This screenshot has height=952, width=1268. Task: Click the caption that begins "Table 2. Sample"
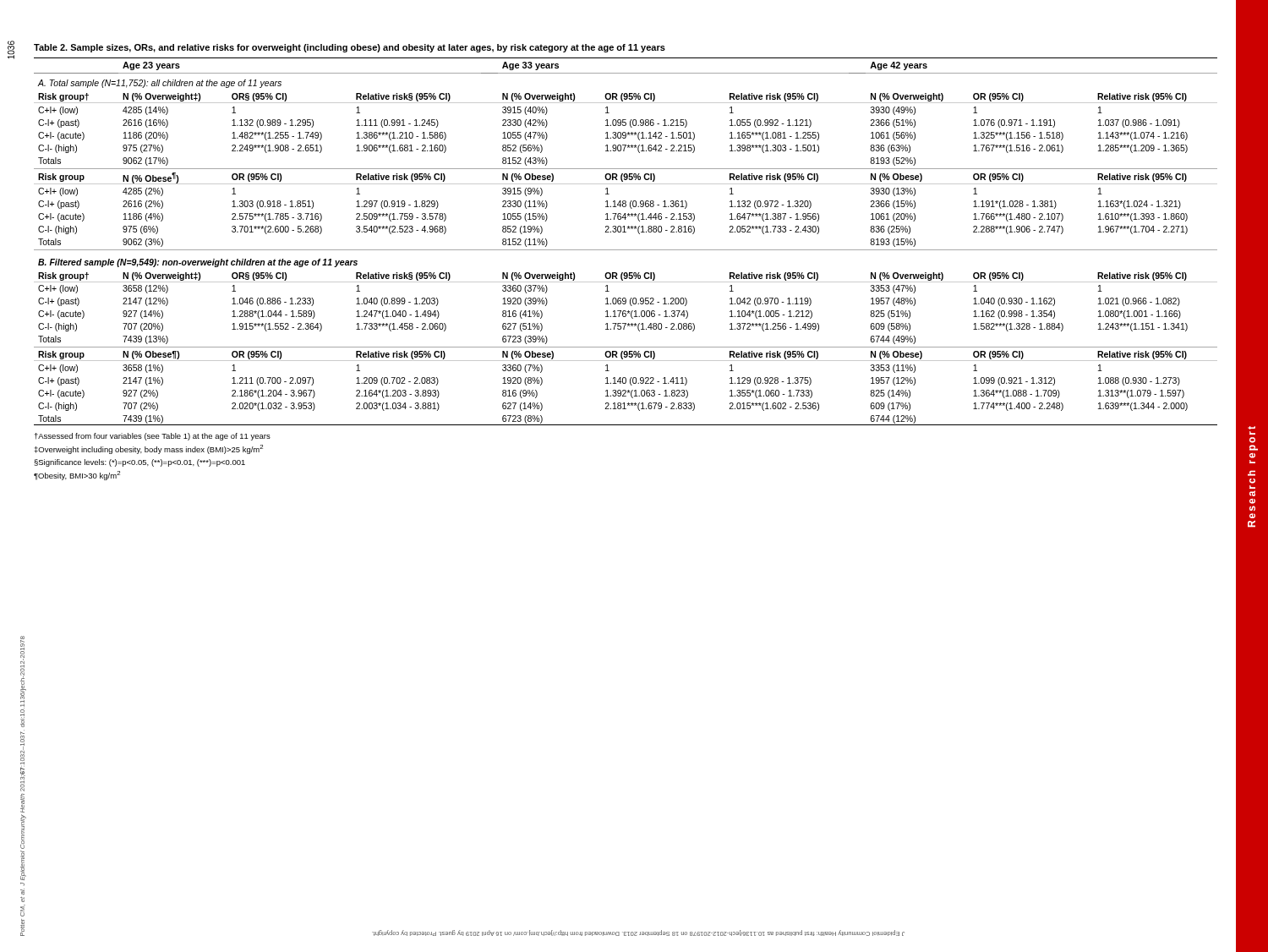point(350,47)
